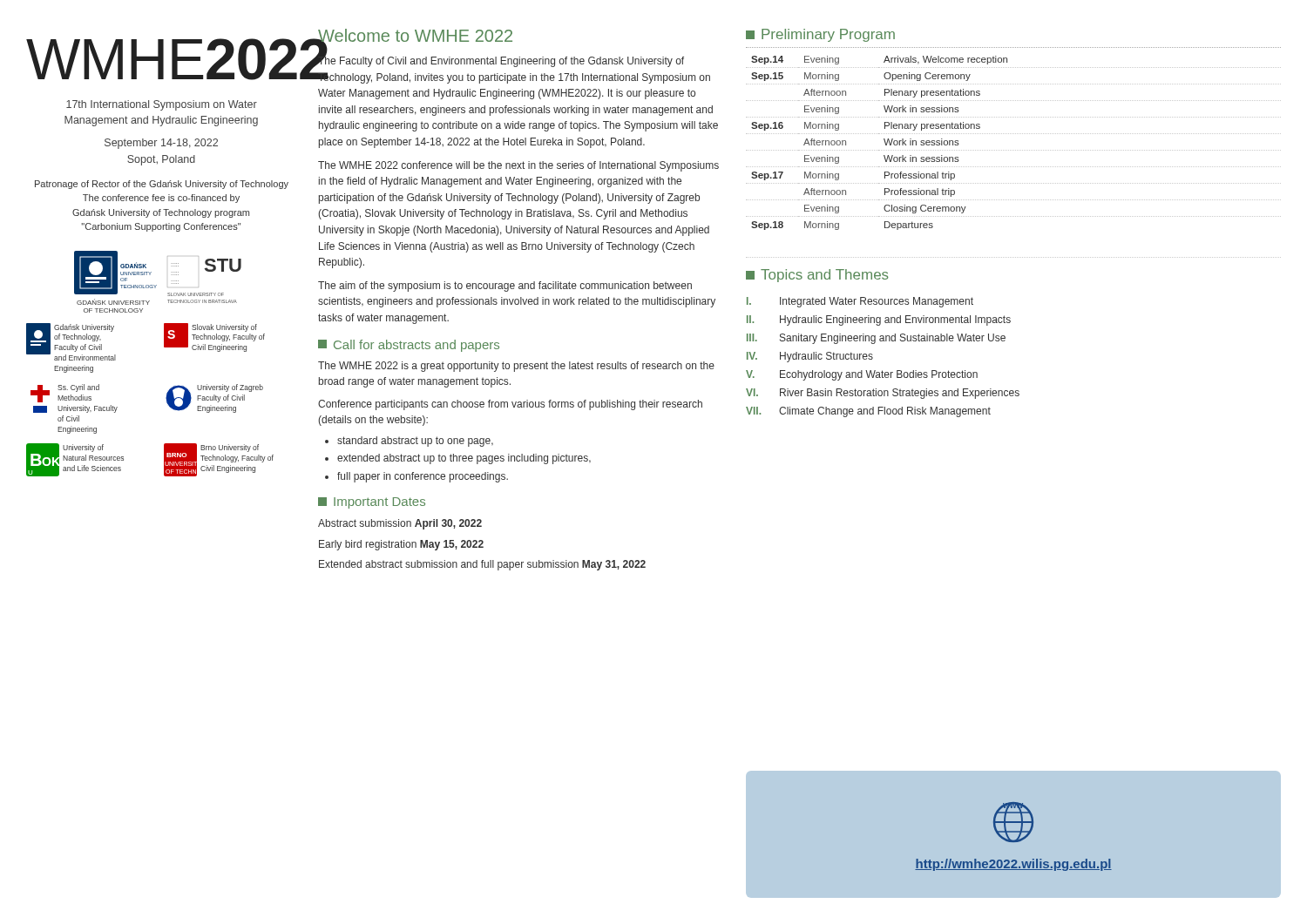Locate the block starting "Important Dates"
This screenshot has width=1307, height=924.
379,501
